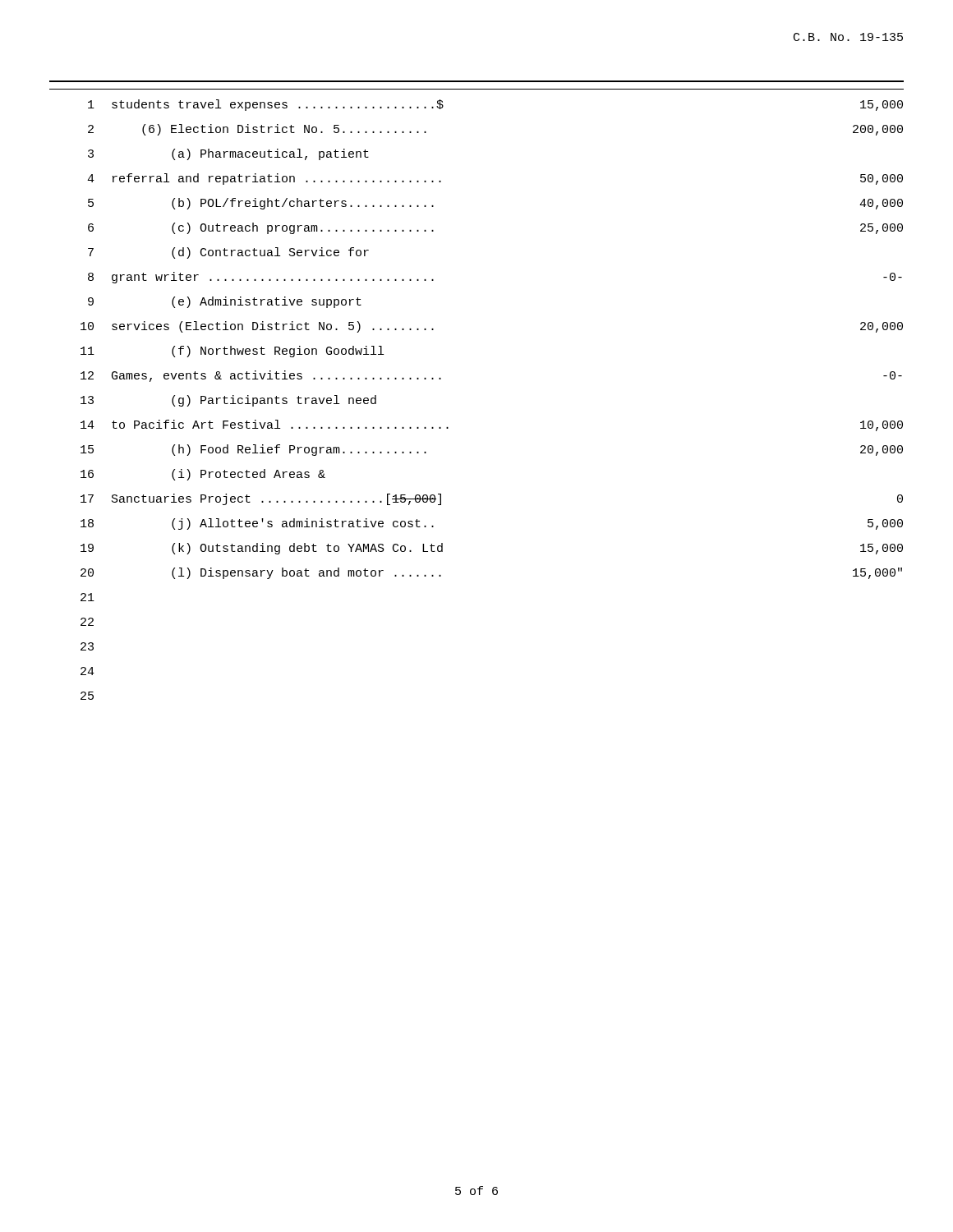The width and height of the screenshot is (953, 1232).
Task: Navigate to the block starting "9 (e) Administrative"
Action: pos(225,302)
